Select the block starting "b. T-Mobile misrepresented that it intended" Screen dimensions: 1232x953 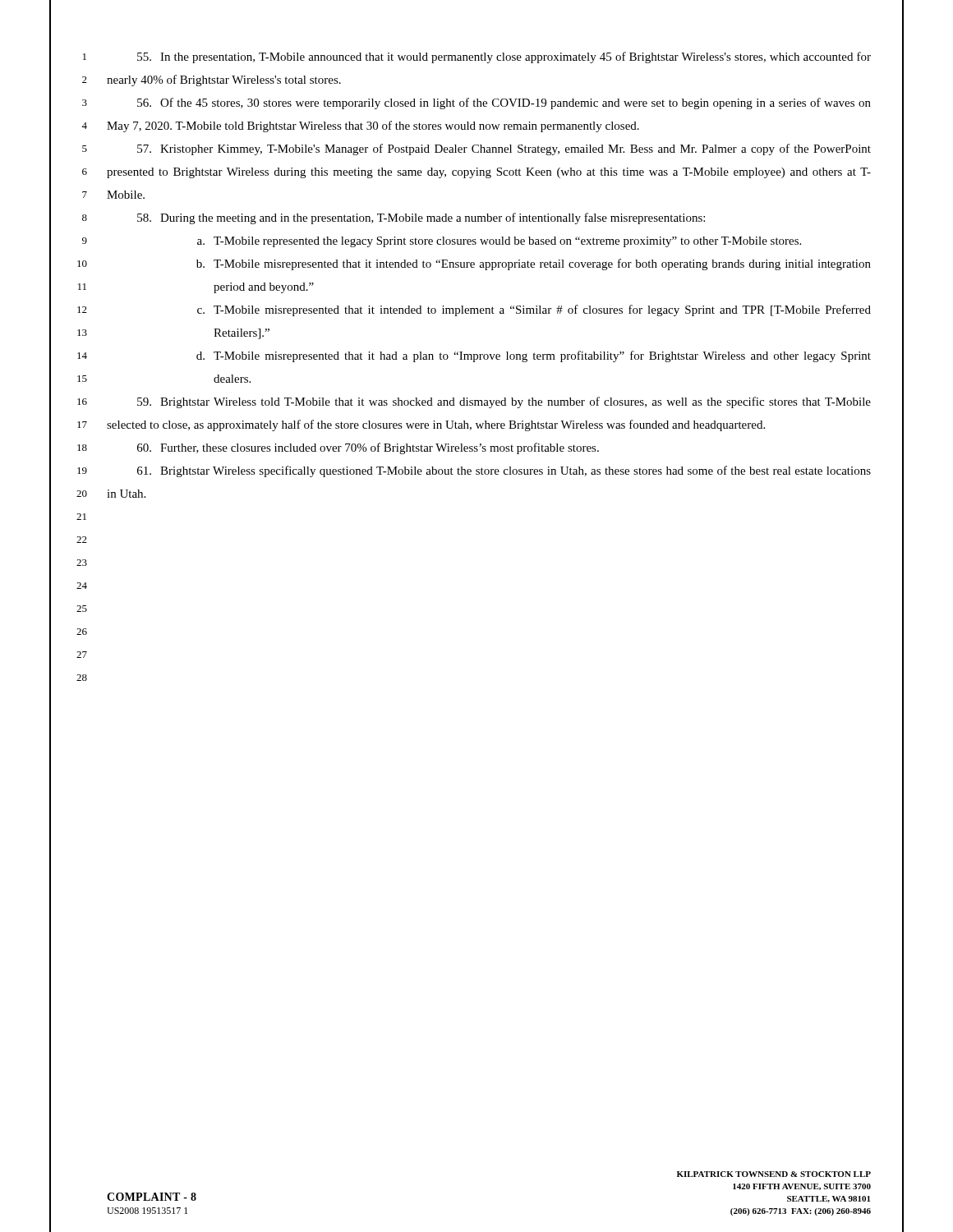pos(522,275)
